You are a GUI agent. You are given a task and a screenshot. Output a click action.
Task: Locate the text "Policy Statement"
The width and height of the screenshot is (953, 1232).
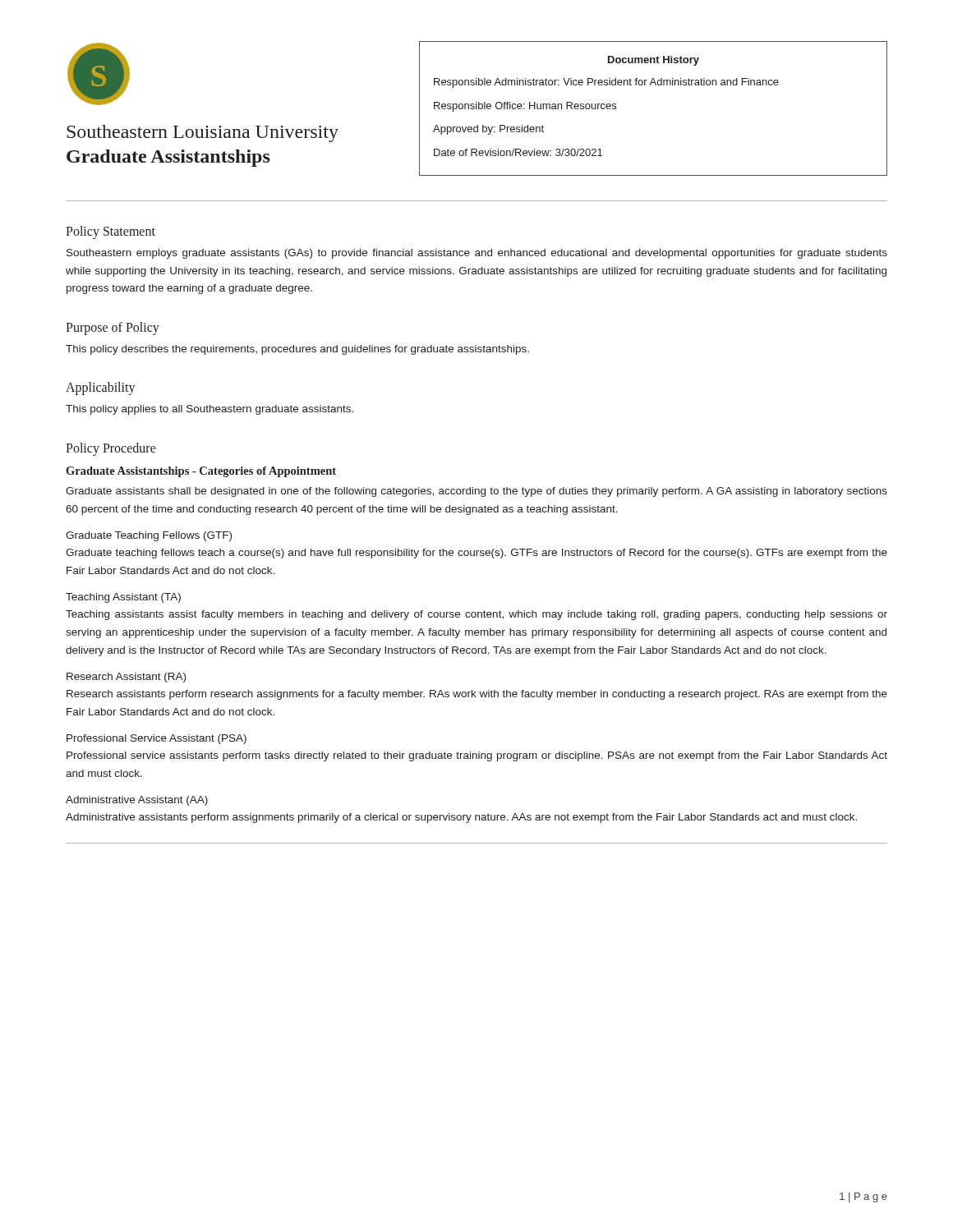point(110,231)
